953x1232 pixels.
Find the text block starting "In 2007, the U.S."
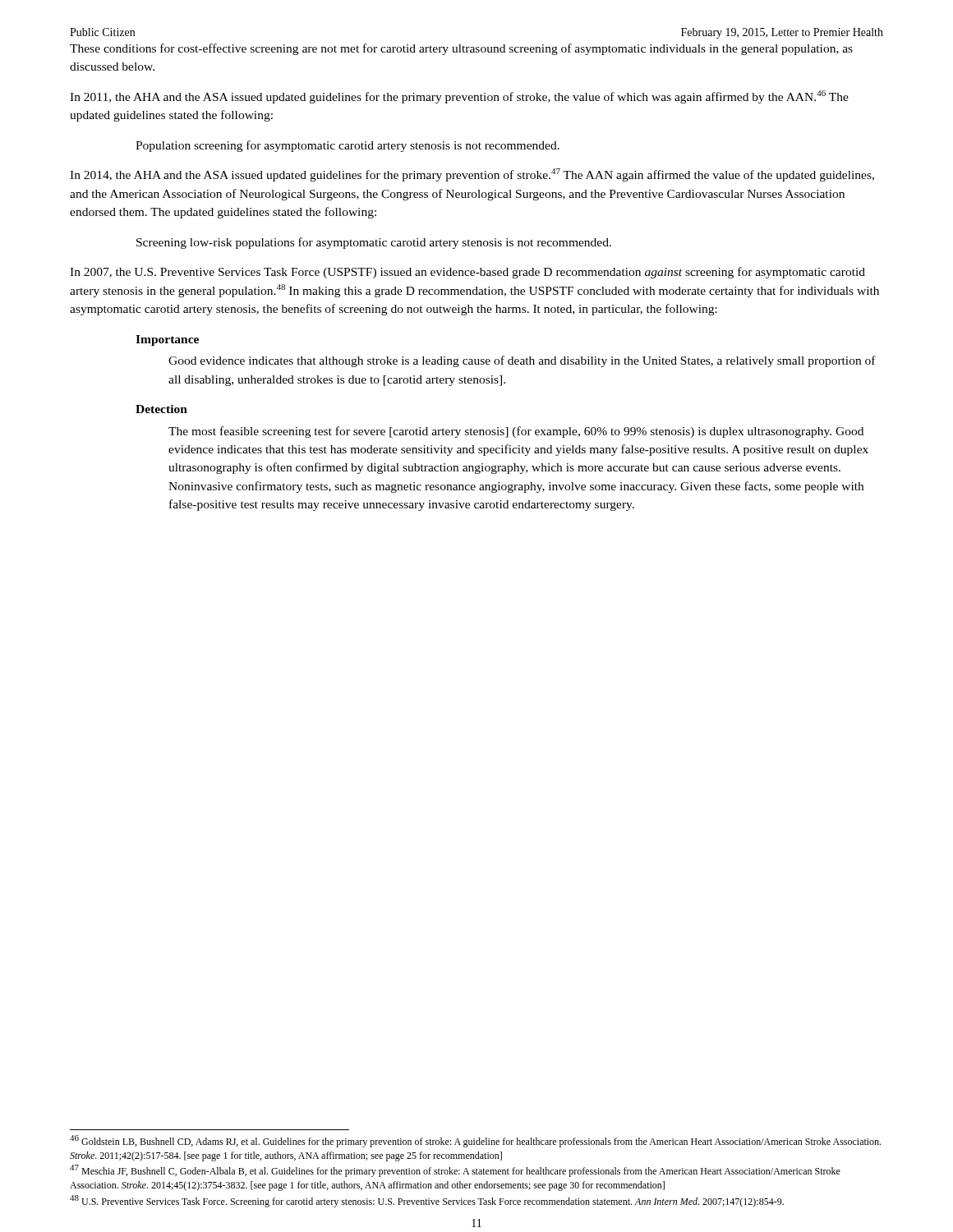pos(475,290)
